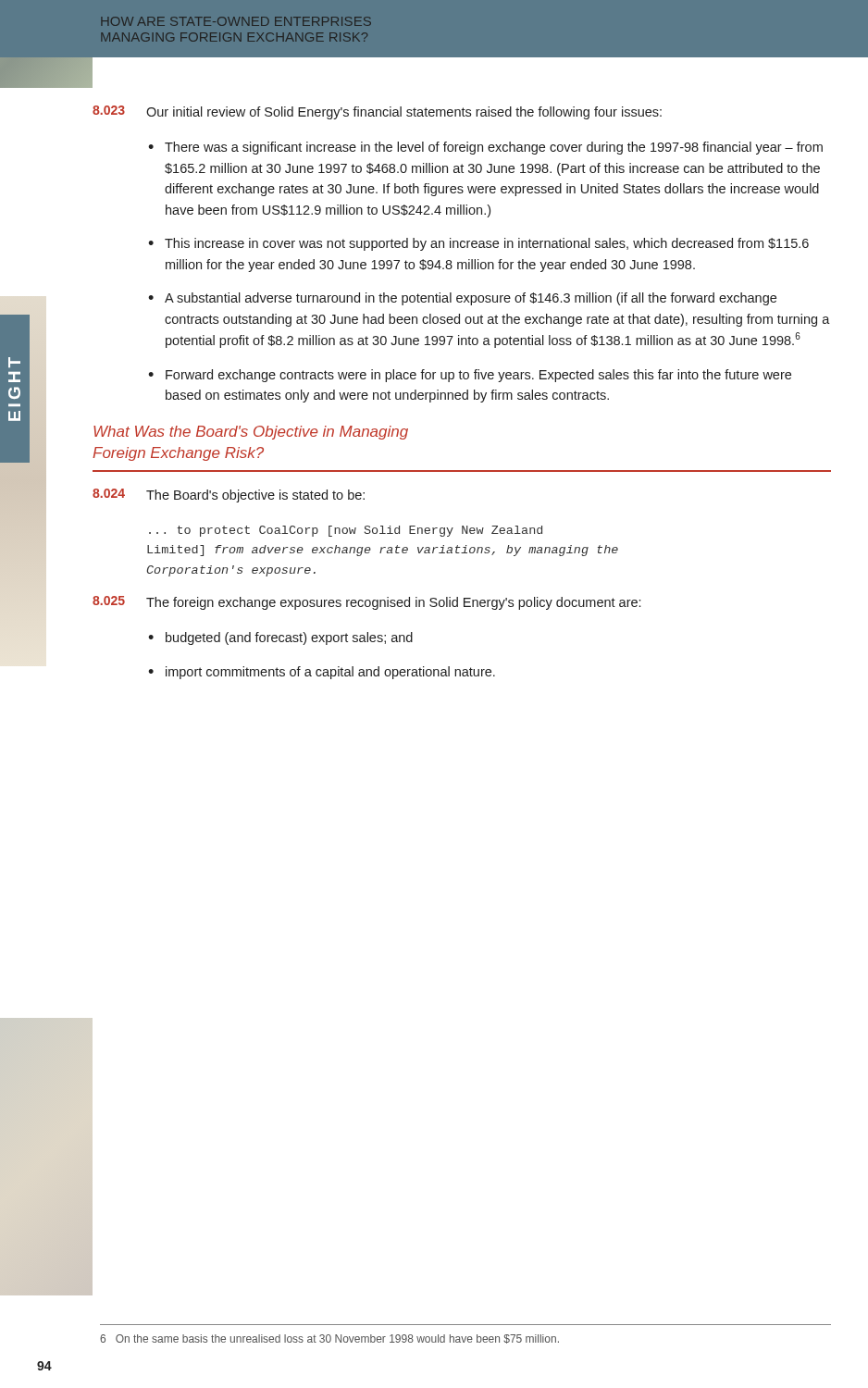This screenshot has height=1388, width=868.
Task: Find the block on this page that starts "024 The Board's objective is"
Action: pos(229,496)
